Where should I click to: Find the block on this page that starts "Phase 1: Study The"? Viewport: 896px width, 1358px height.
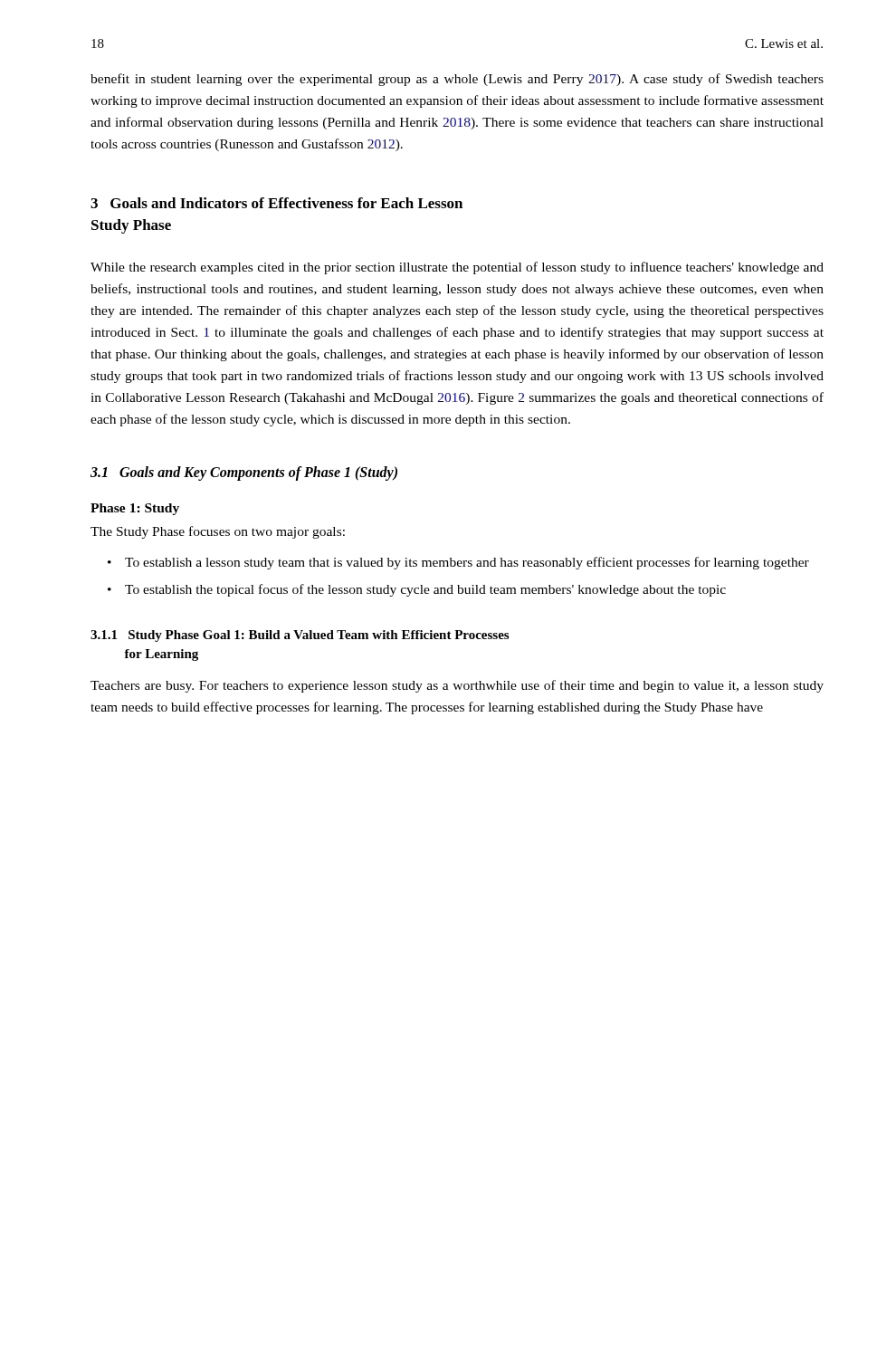pos(135,509)
